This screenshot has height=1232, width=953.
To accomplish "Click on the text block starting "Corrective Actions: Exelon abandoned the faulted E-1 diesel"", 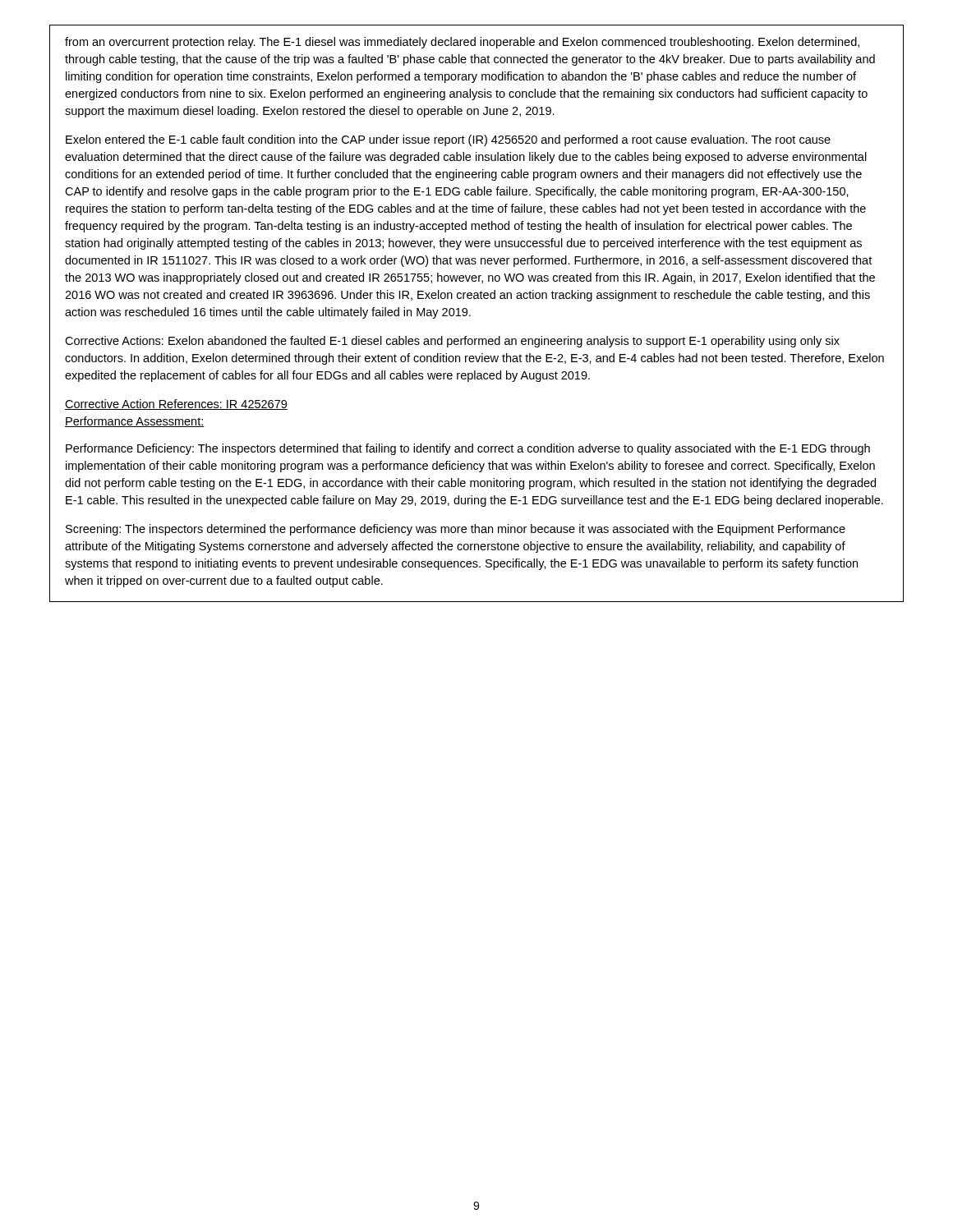I will [x=475, y=358].
